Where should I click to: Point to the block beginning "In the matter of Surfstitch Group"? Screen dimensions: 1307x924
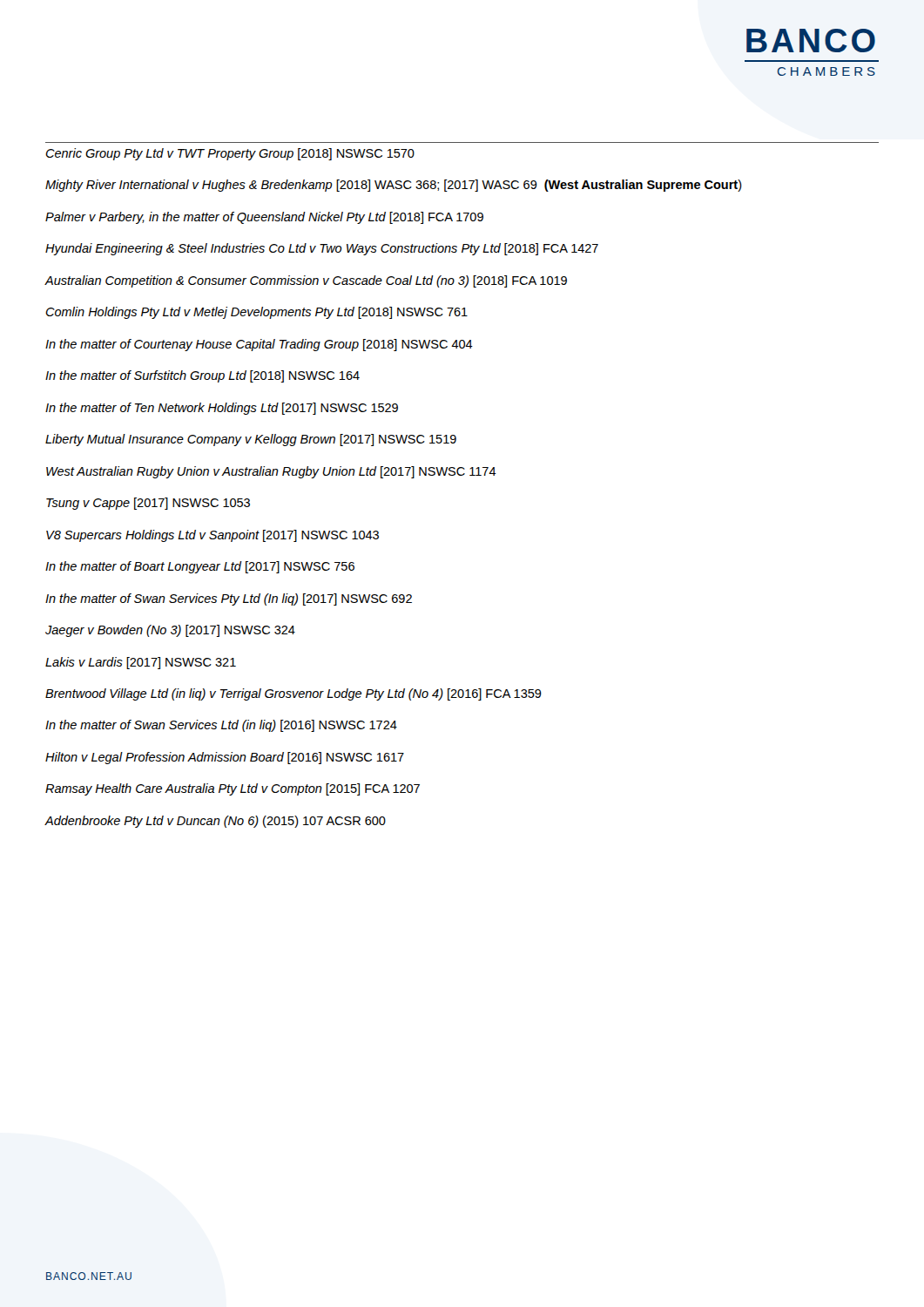tap(202, 376)
